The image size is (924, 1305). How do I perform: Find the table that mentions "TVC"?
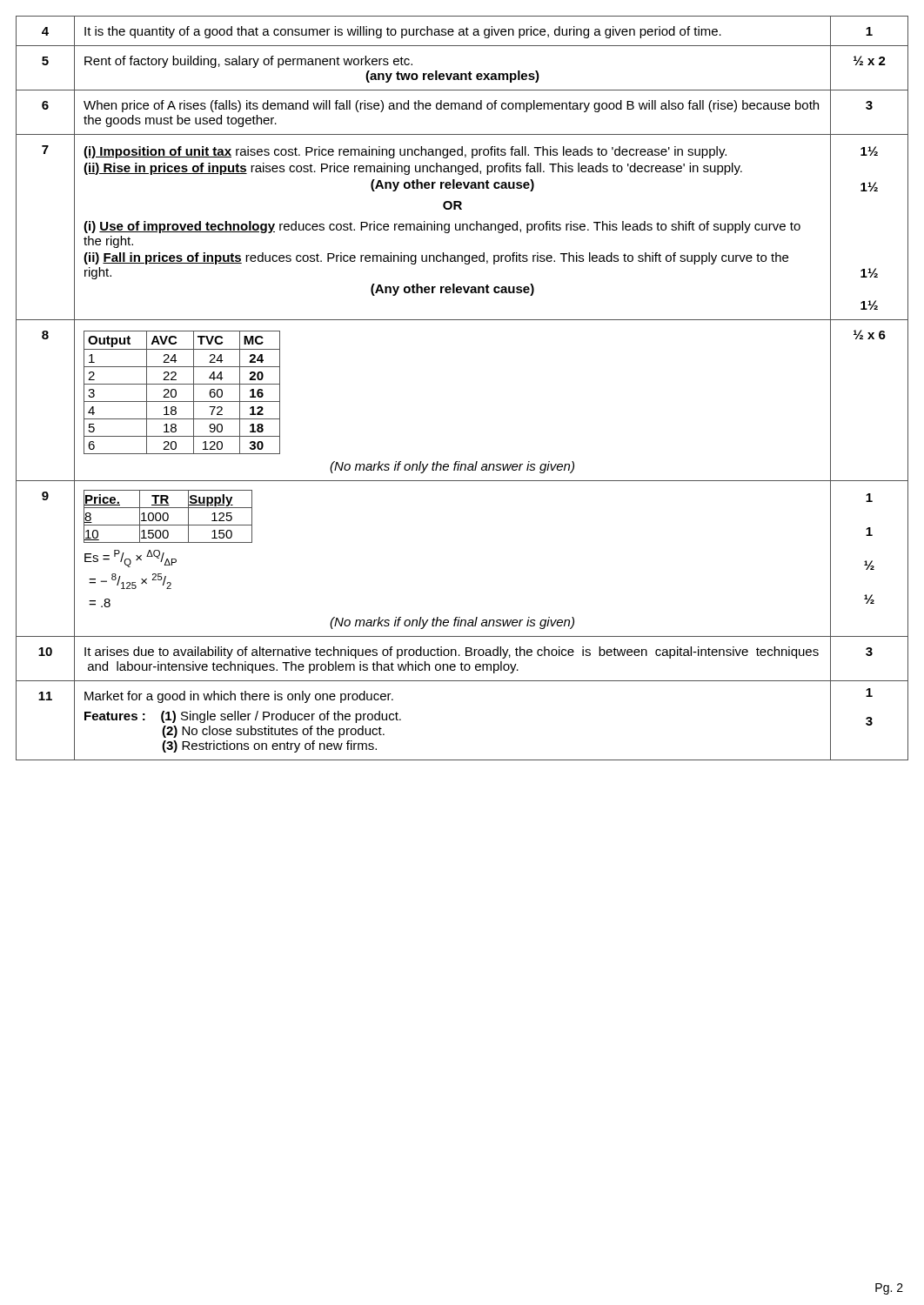(452, 392)
